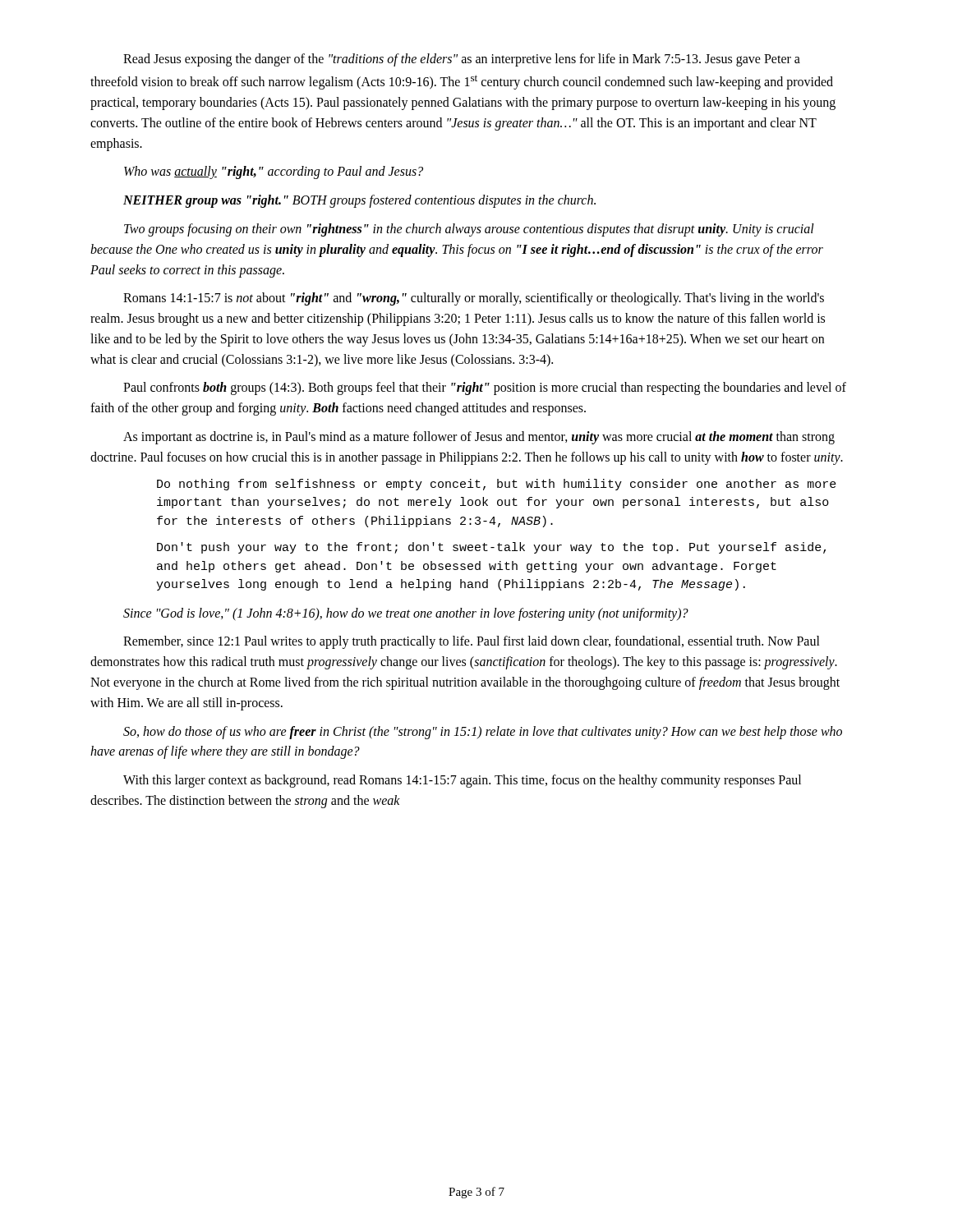Image resolution: width=953 pixels, height=1232 pixels.
Task: Where is the passage that starts "Do nothing from selfishness or empty conceit, but"?
Action: coord(496,503)
